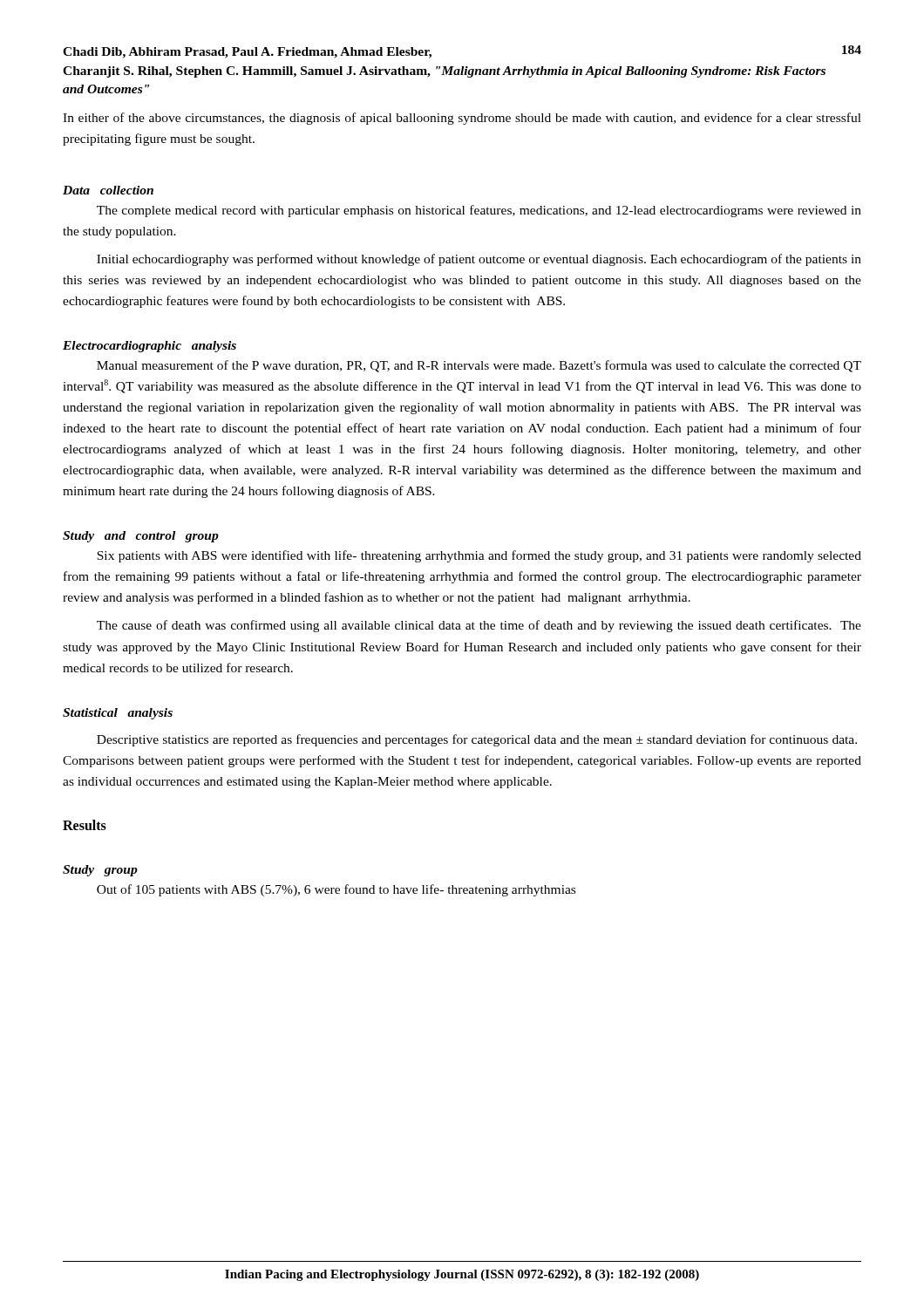
Task: Find the element starting "Statistical analysis"
Action: pyautogui.click(x=118, y=712)
